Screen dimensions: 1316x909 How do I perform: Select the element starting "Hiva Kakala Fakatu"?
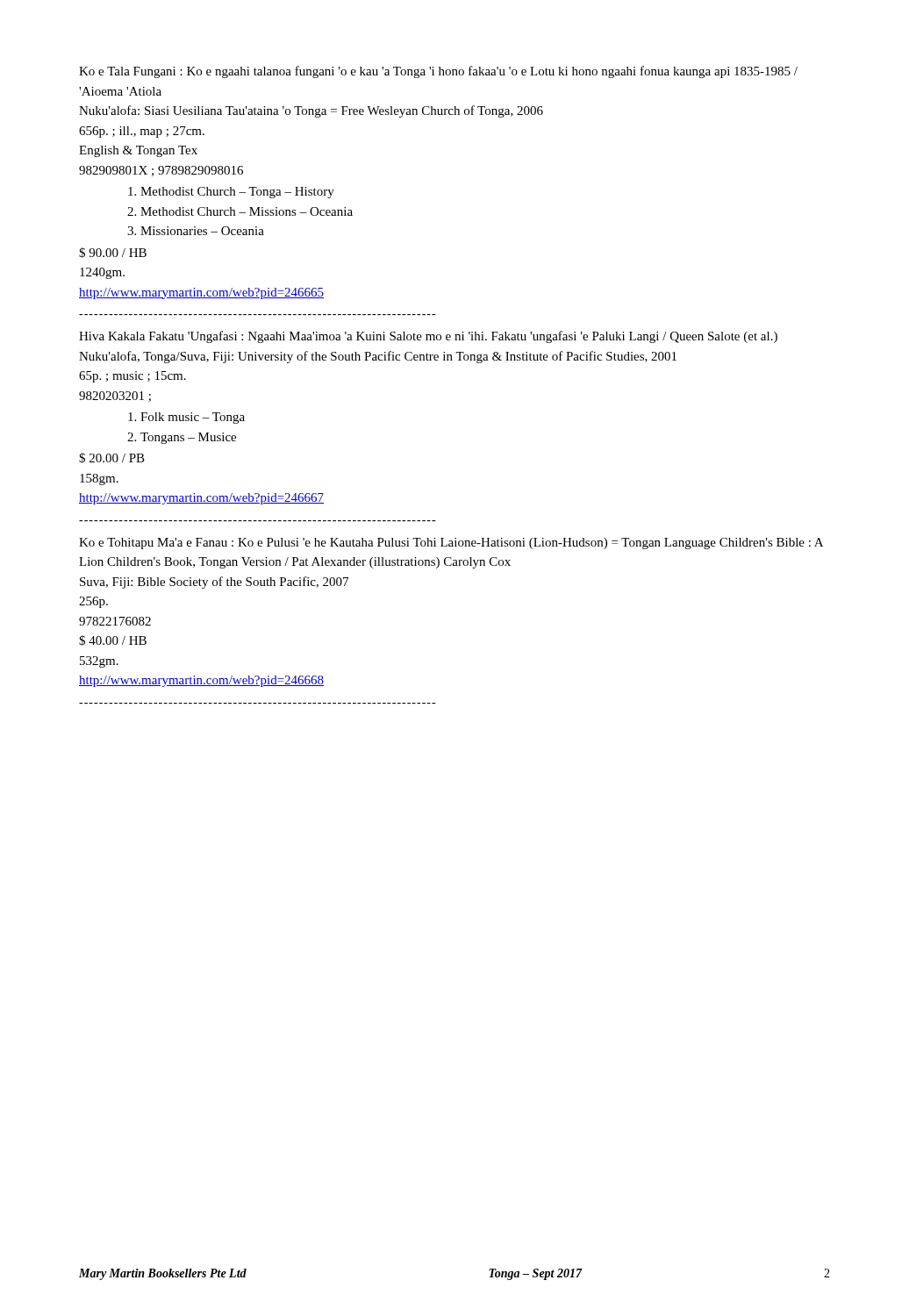pos(454,366)
